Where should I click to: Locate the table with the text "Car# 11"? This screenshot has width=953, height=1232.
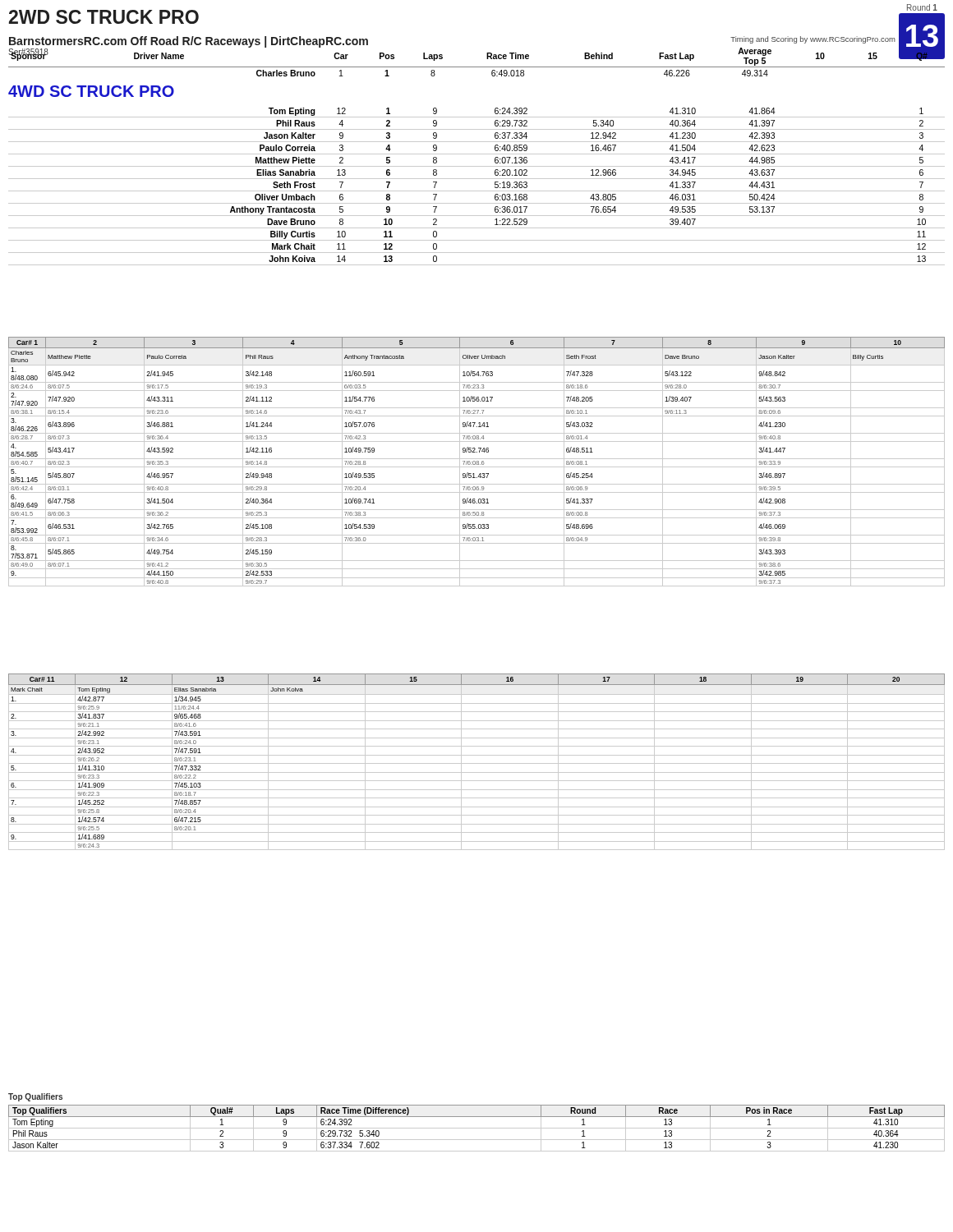coord(476,762)
